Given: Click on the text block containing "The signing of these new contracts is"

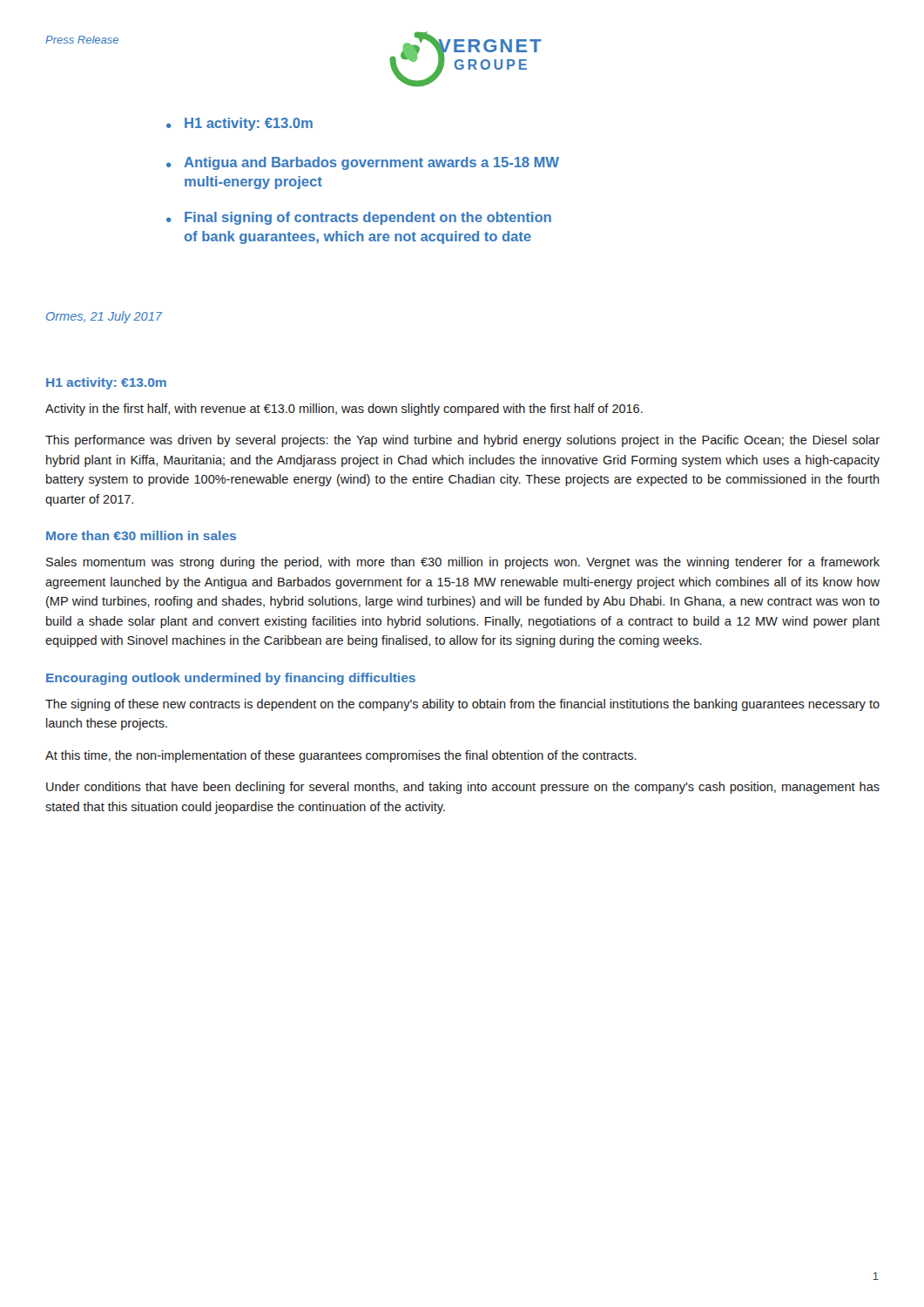Looking at the screenshot, I should (462, 714).
